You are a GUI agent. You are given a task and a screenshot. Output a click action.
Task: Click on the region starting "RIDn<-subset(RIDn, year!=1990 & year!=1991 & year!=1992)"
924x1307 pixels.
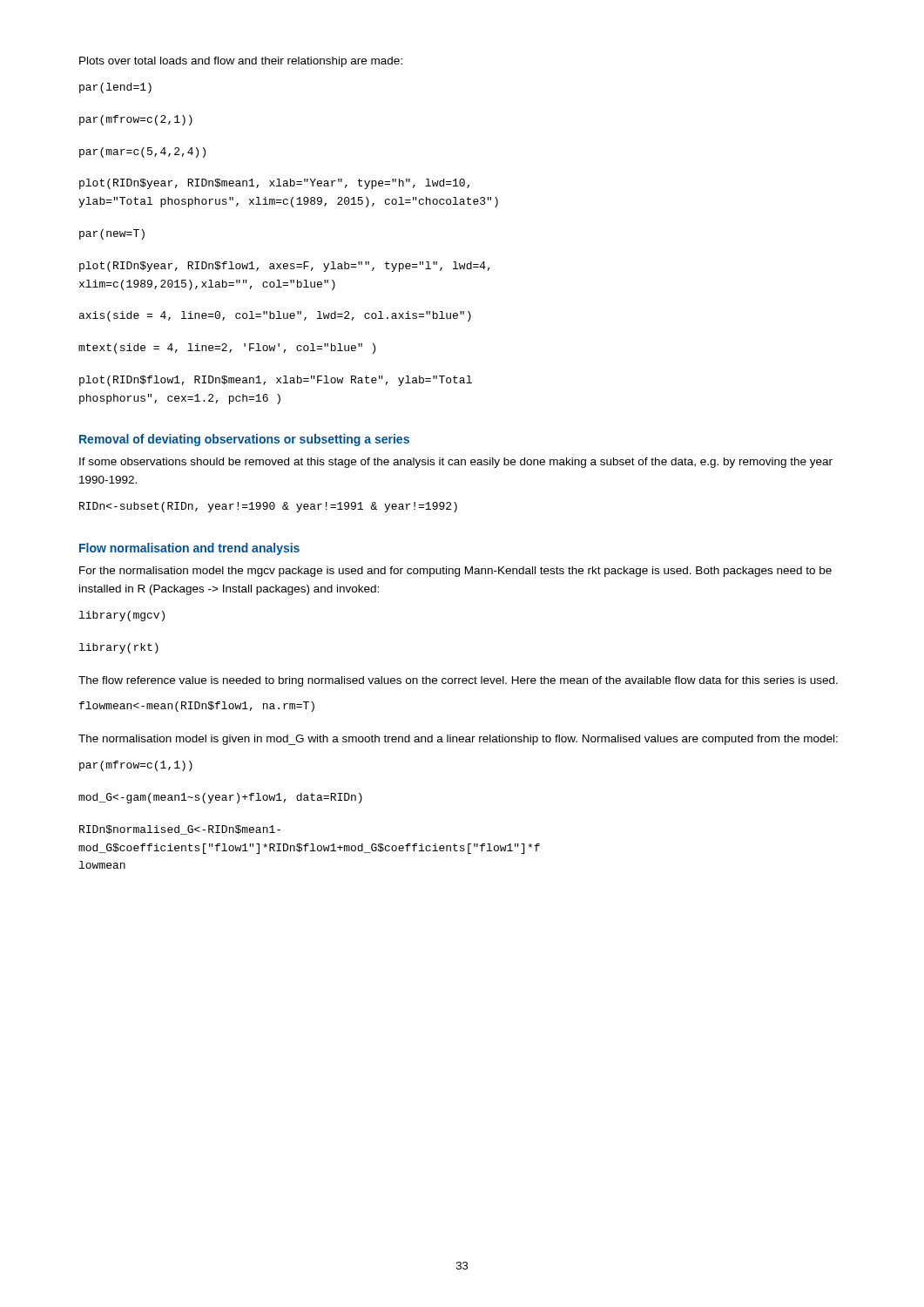(269, 507)
